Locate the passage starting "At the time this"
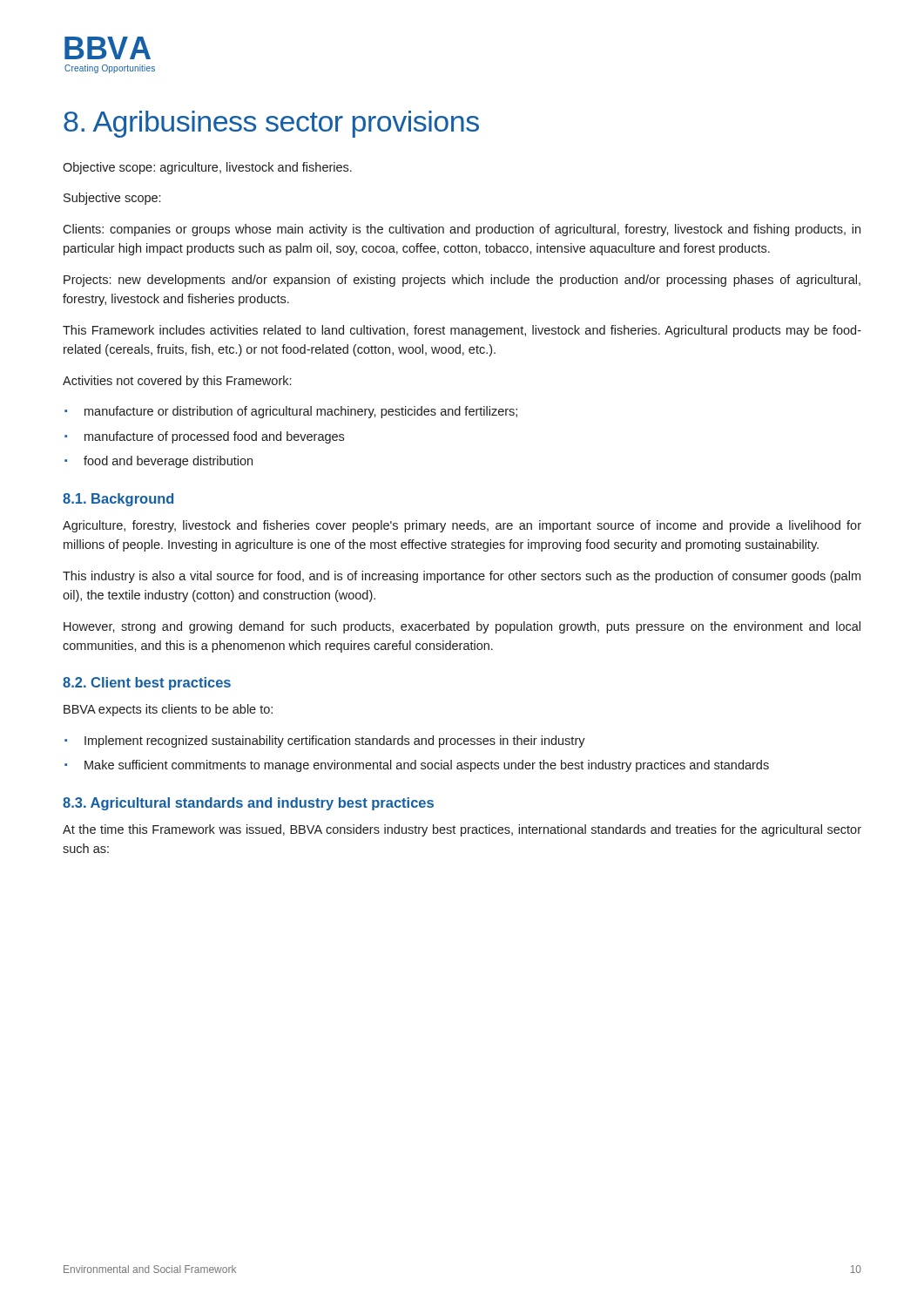Image resolution: width=924 pixels, height=1307 pixels. click(462, 839)
